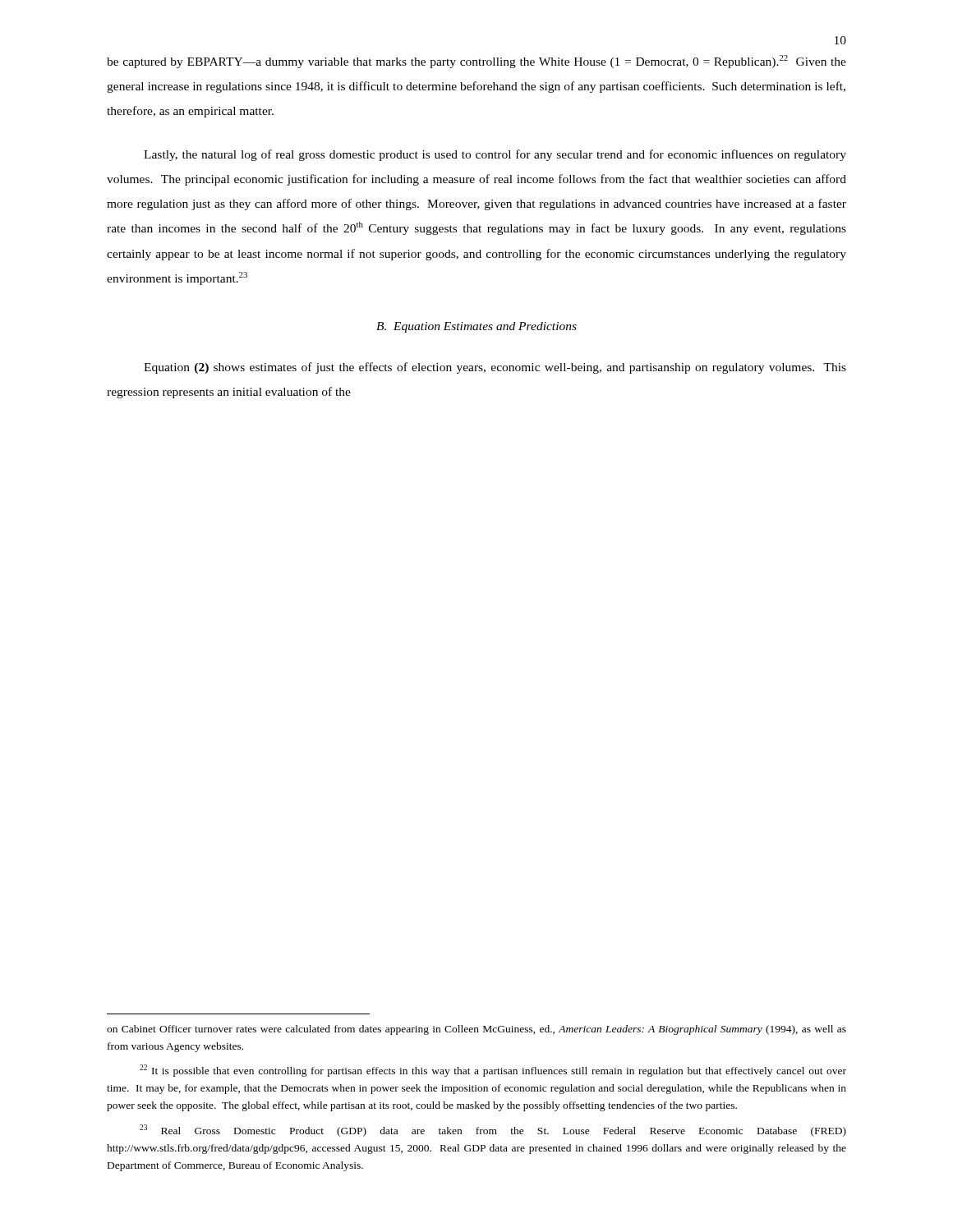Find the region starting "on Cabinet Officer turnover rates were calculated"

point(476,1038)
